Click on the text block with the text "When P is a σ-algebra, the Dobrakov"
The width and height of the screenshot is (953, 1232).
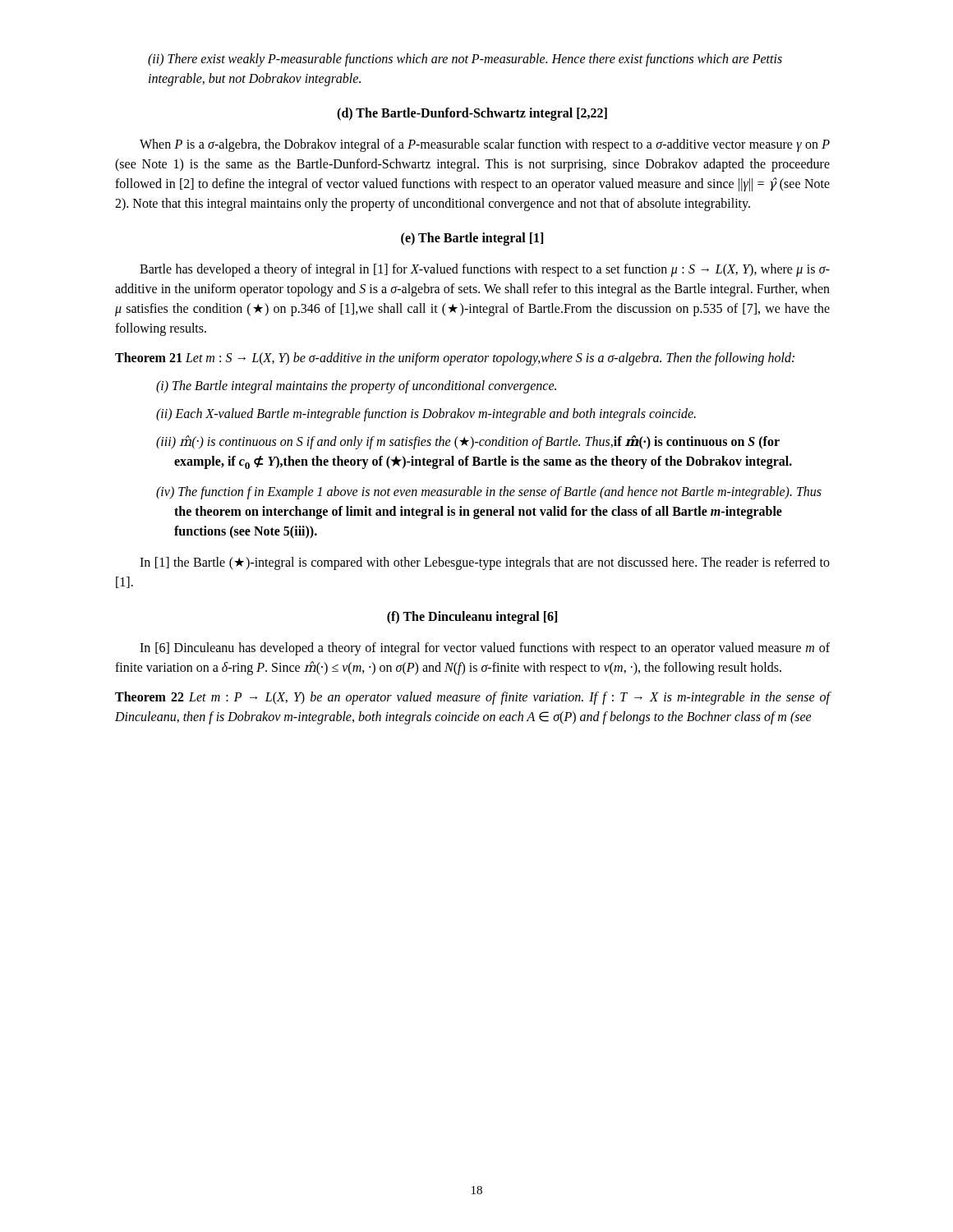472,174
